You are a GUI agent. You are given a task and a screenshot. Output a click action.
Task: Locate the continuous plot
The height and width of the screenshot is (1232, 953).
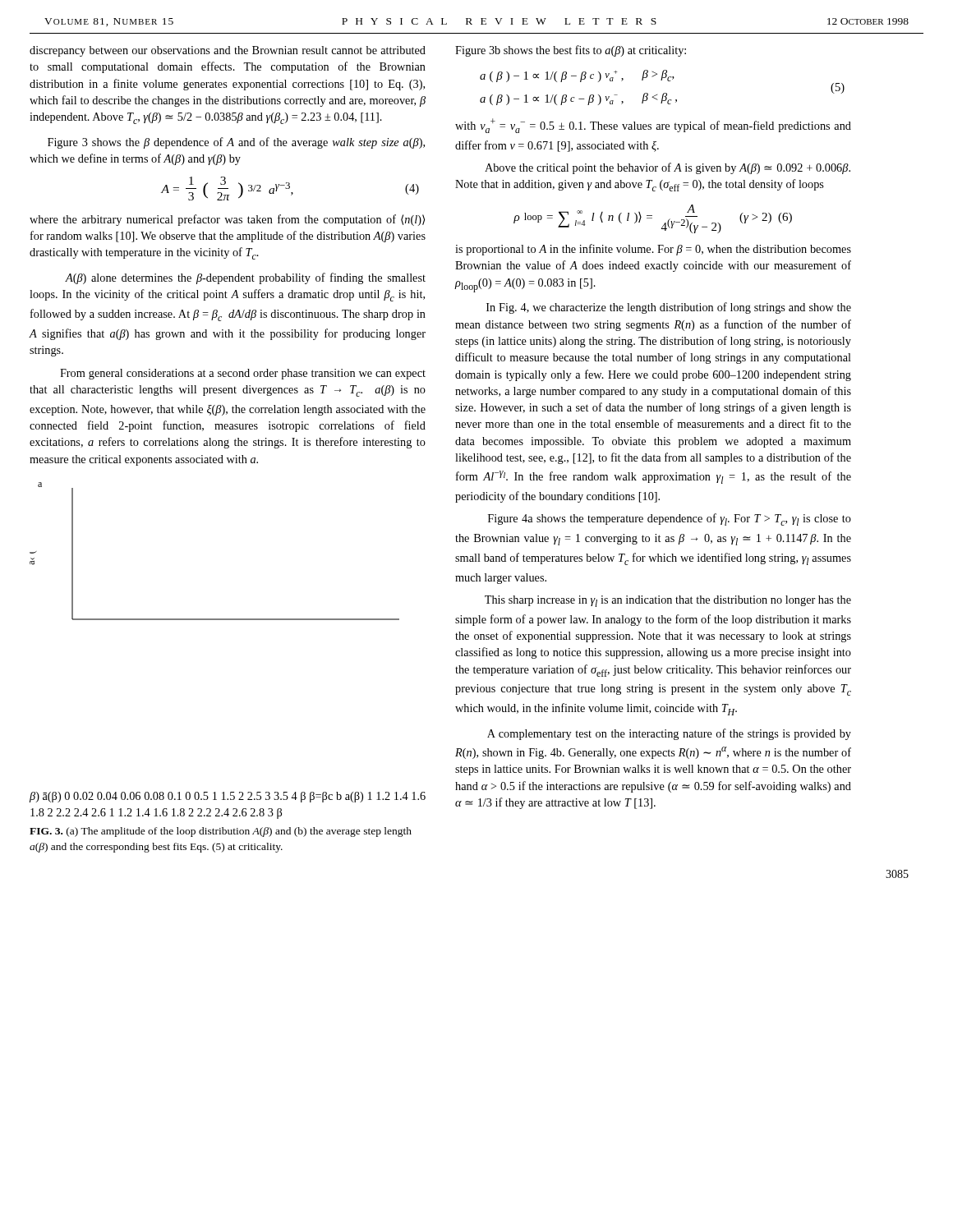click(x=228, y=648)
